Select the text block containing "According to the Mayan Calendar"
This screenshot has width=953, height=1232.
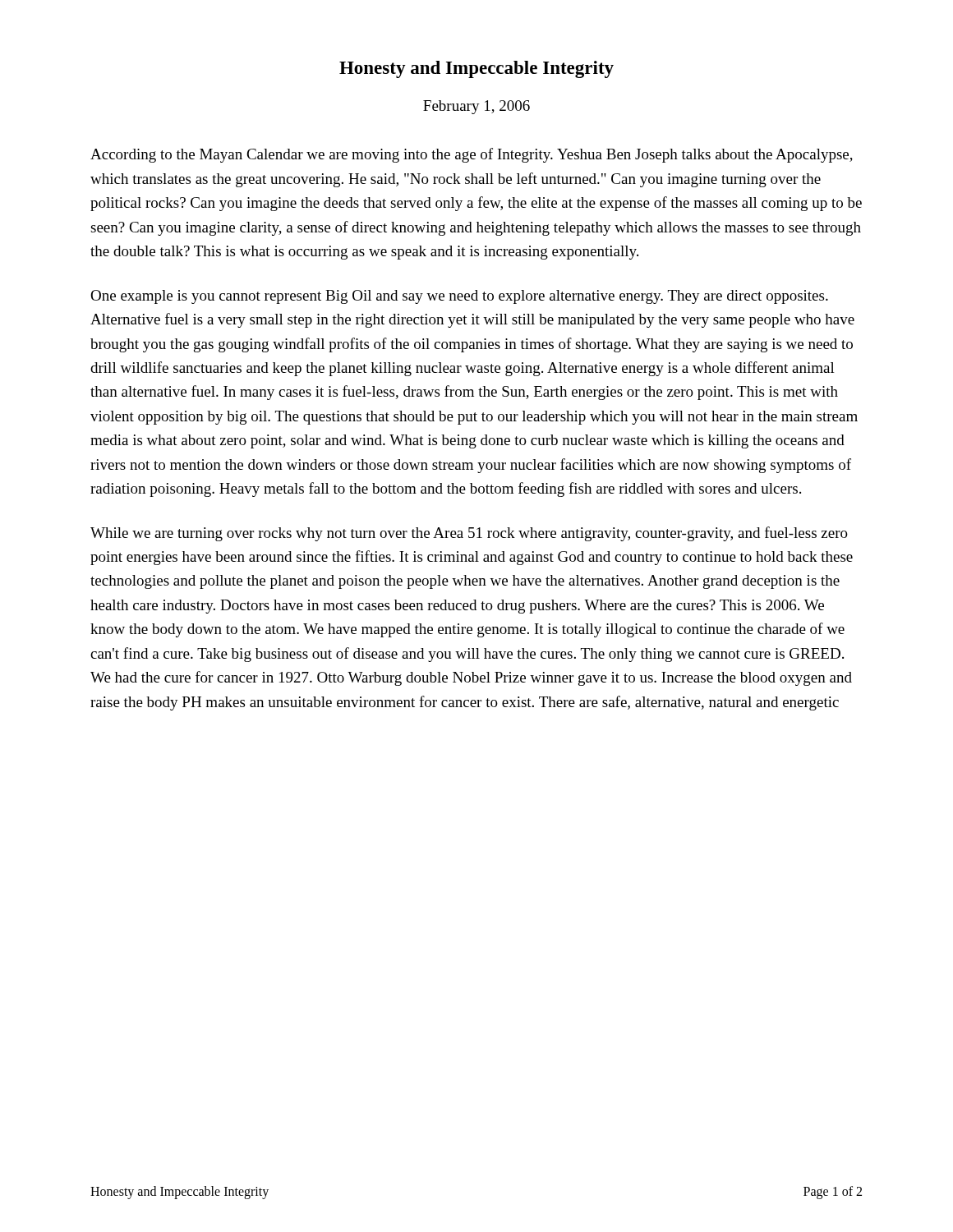tap(476, 203)
